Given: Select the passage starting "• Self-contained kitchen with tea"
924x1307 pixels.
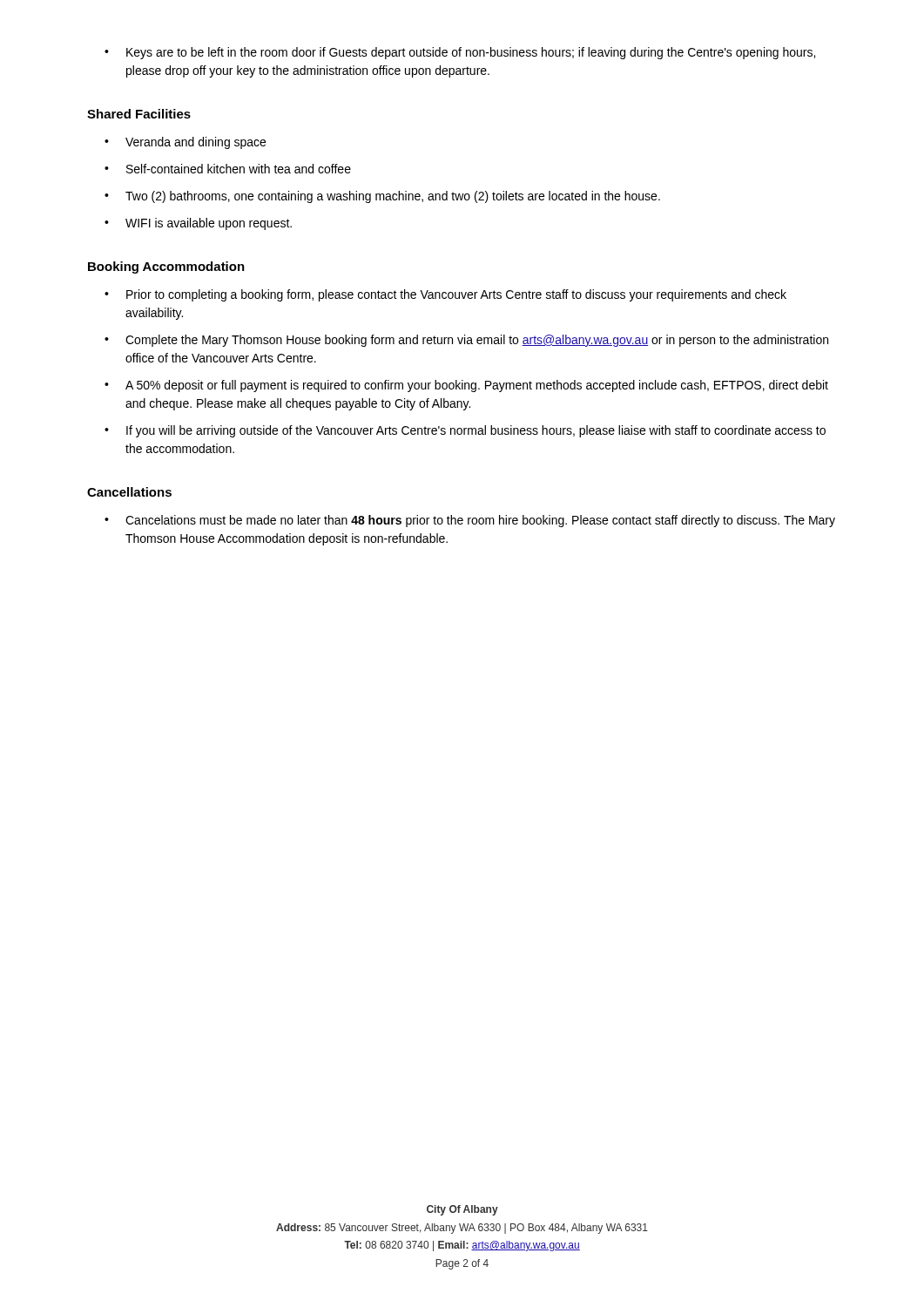Looking at the screenshot, I should click(228, 169).
